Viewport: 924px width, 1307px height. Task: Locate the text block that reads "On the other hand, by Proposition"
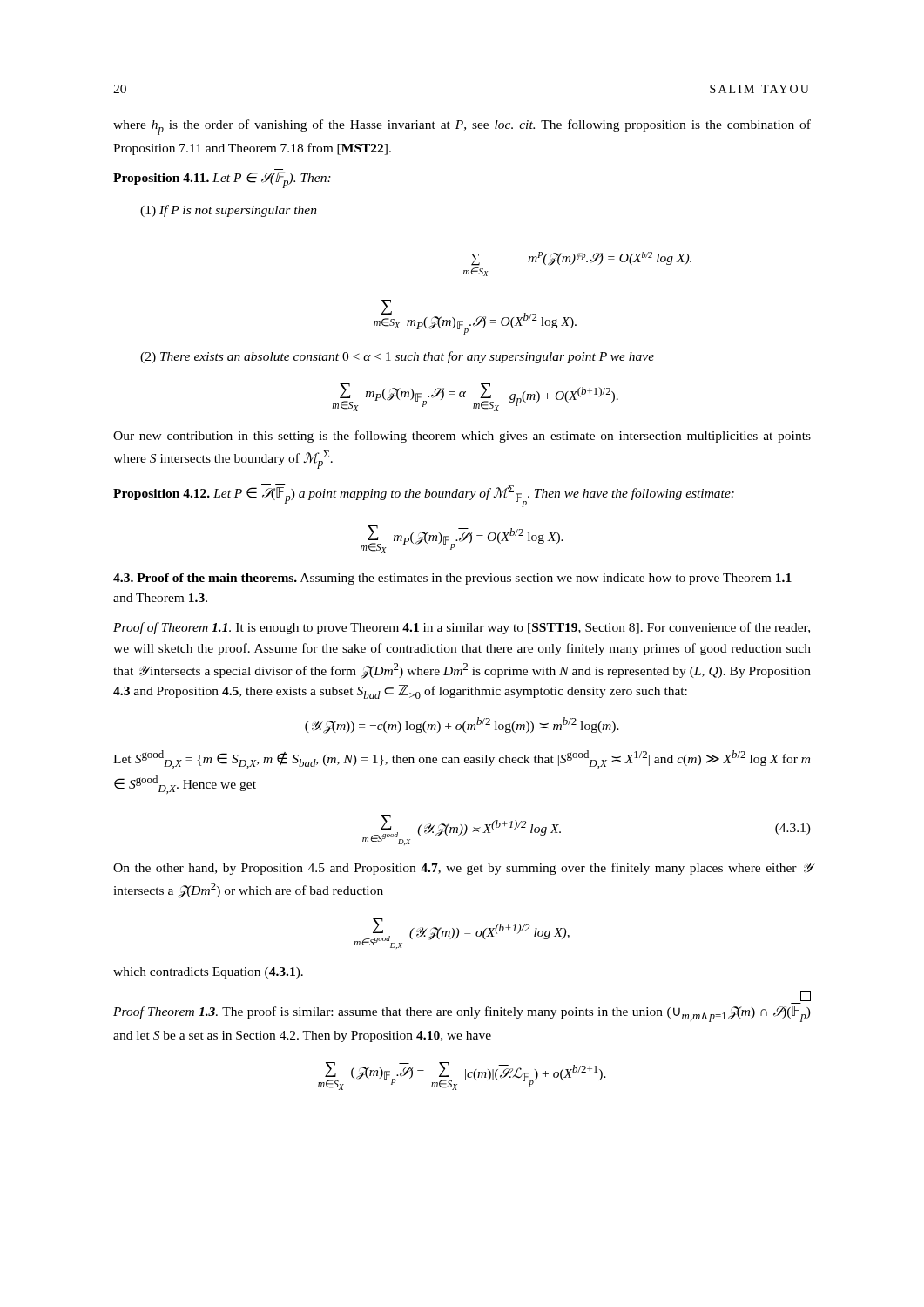462,879
